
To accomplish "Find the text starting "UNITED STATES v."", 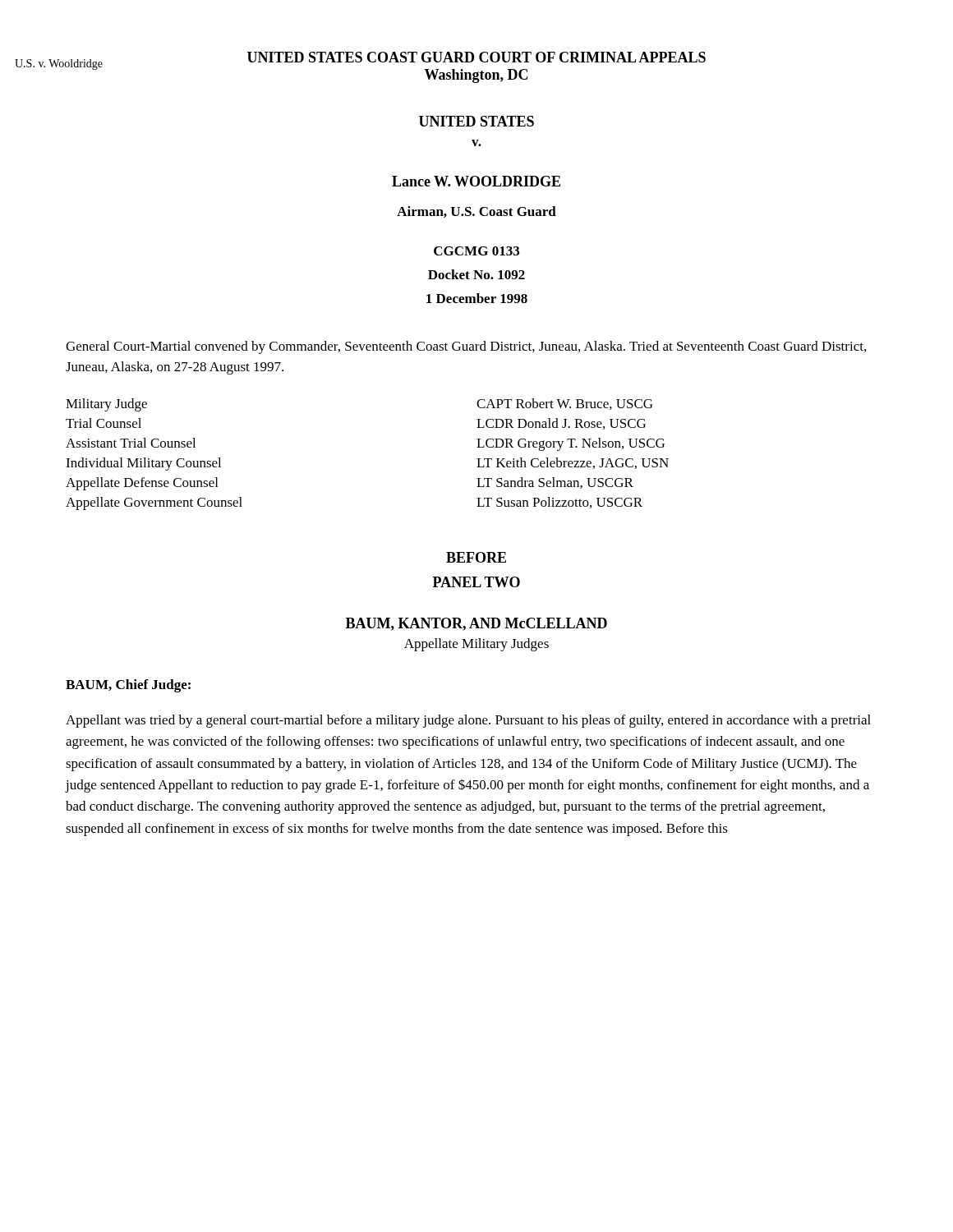I will (x=476, y=132).
